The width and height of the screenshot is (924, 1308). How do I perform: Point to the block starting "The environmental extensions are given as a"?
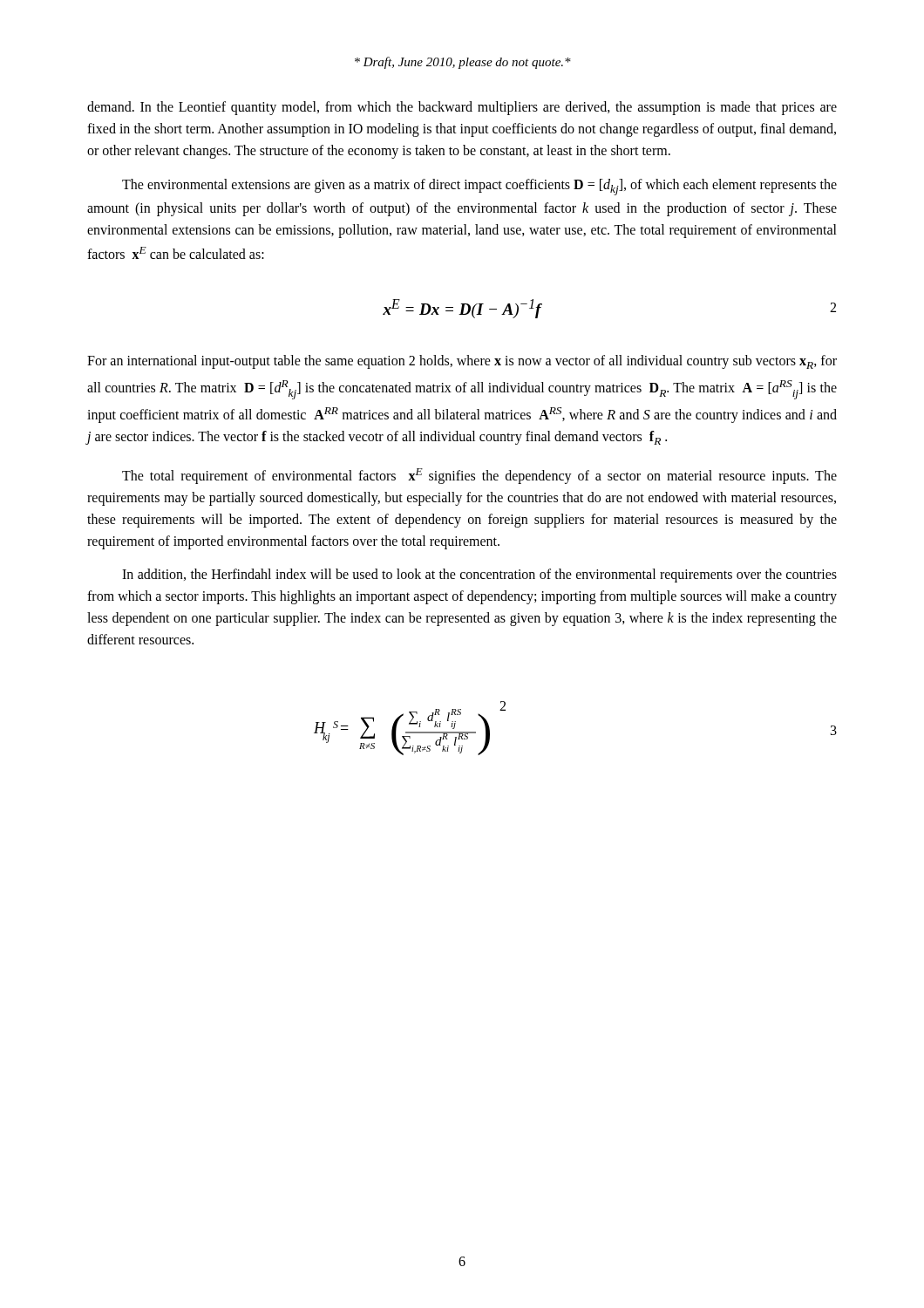point(462,219)
